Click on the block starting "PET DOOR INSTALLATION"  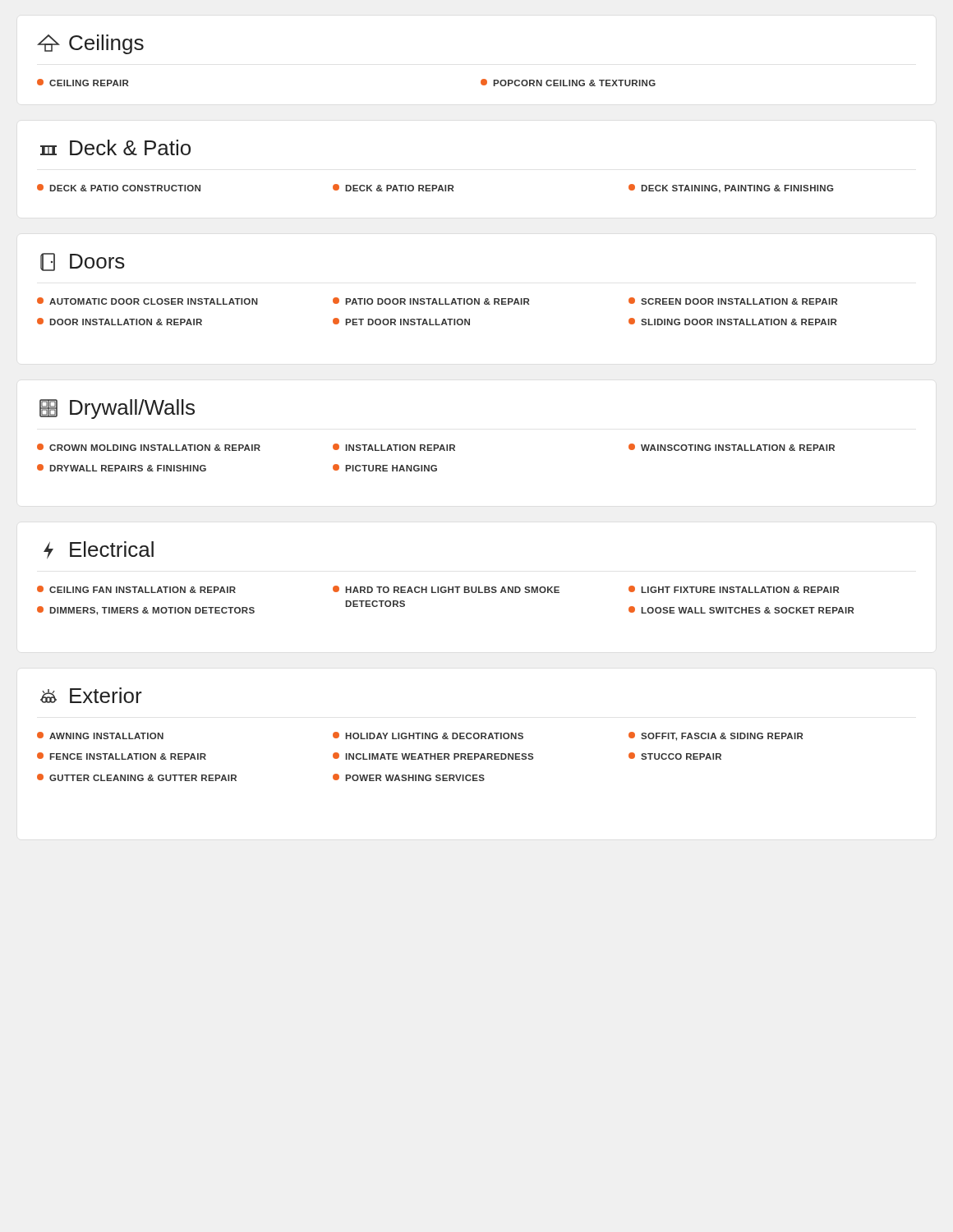pos(402,322)
